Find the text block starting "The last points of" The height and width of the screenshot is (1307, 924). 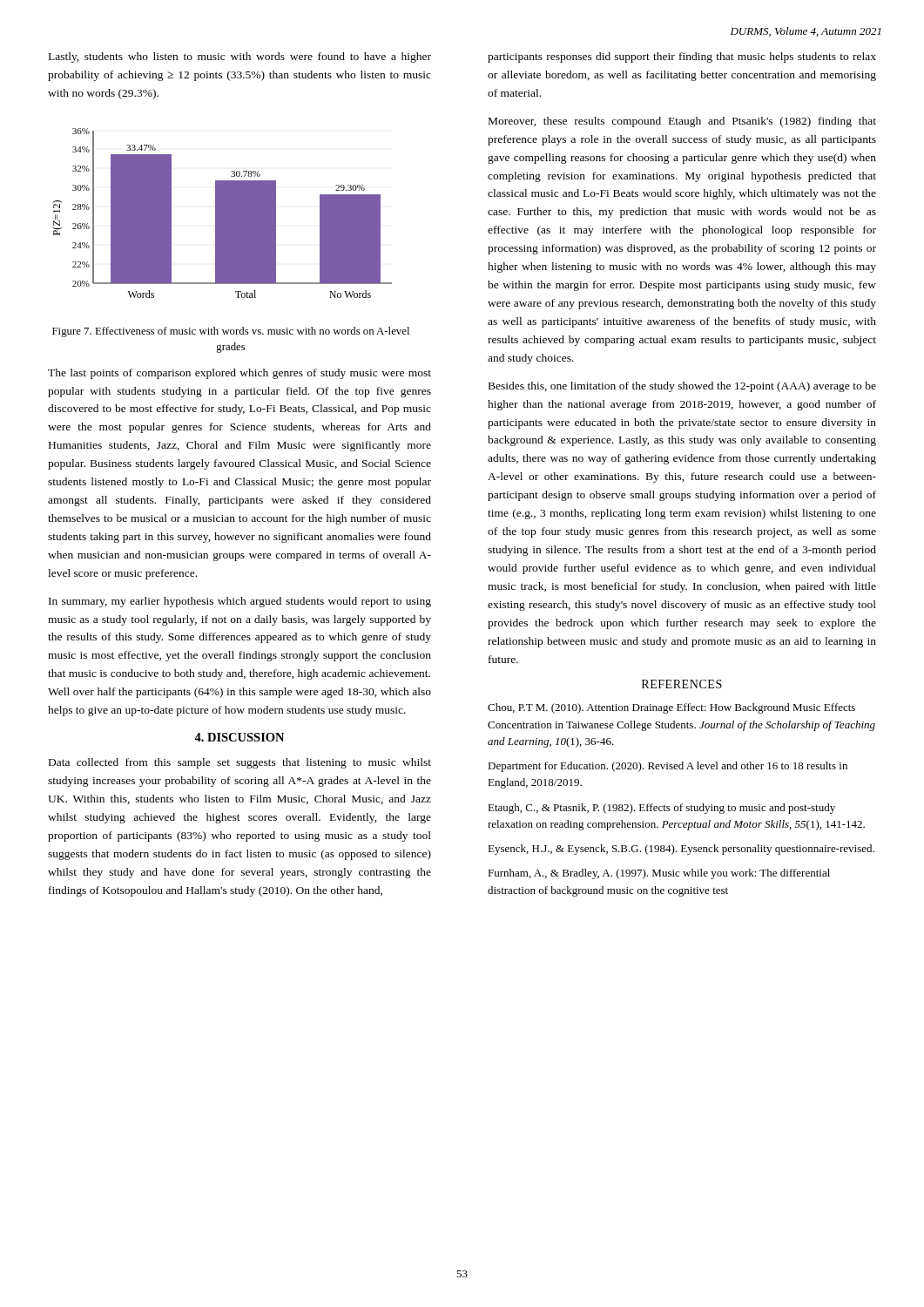tap(239, 472)
